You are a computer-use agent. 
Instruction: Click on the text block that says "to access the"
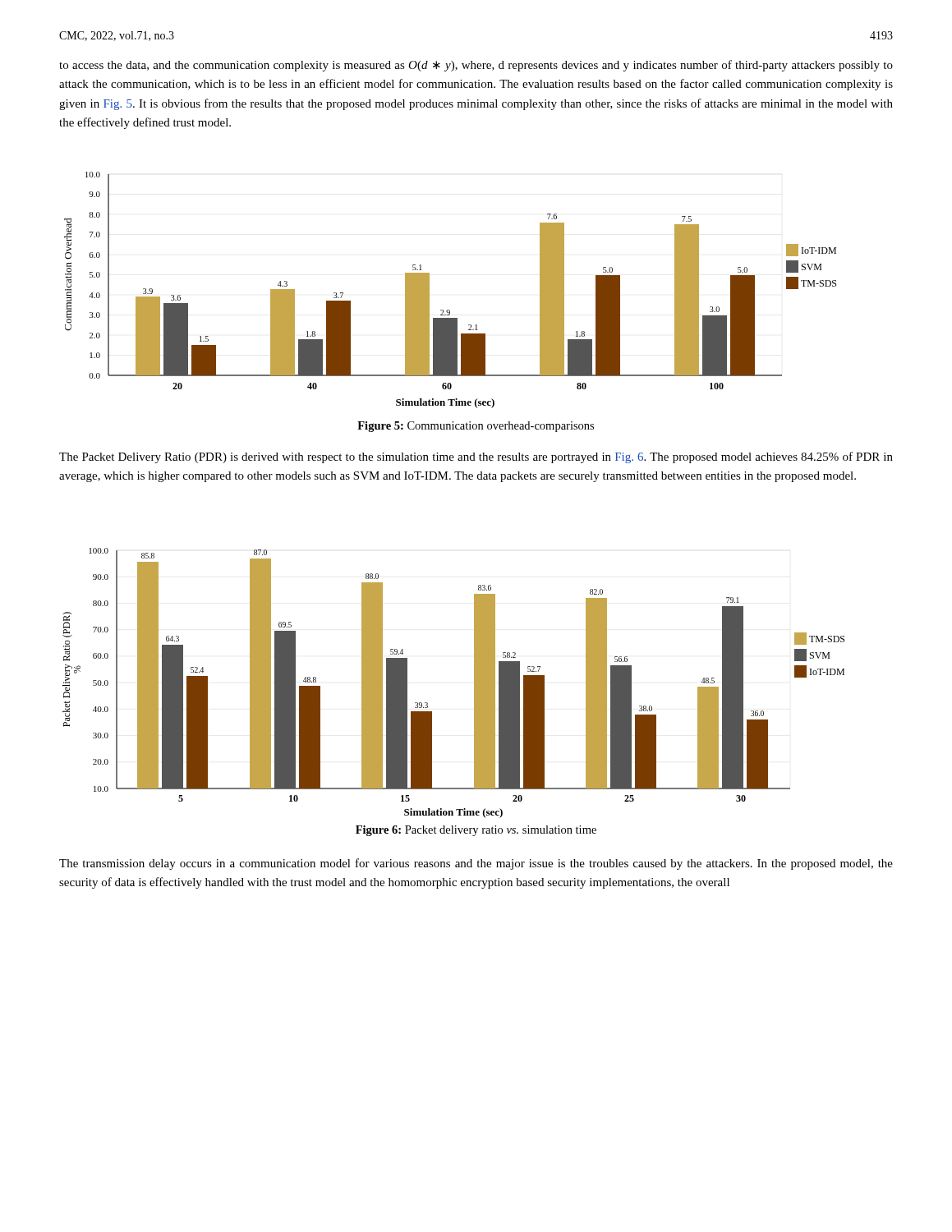pyautogui.click(x=476, y=94)
